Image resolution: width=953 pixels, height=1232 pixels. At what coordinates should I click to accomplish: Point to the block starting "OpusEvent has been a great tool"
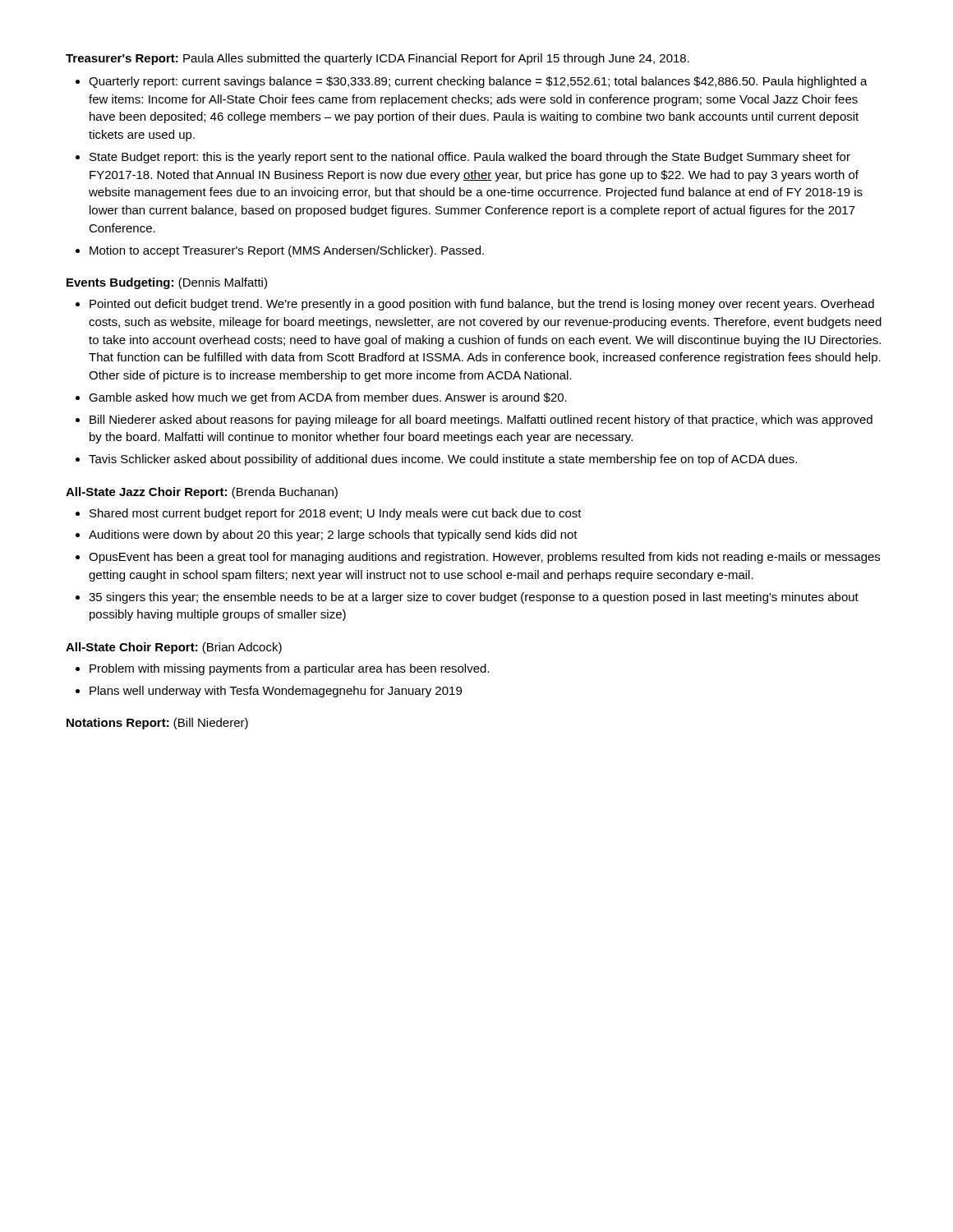tap(485, 565)
